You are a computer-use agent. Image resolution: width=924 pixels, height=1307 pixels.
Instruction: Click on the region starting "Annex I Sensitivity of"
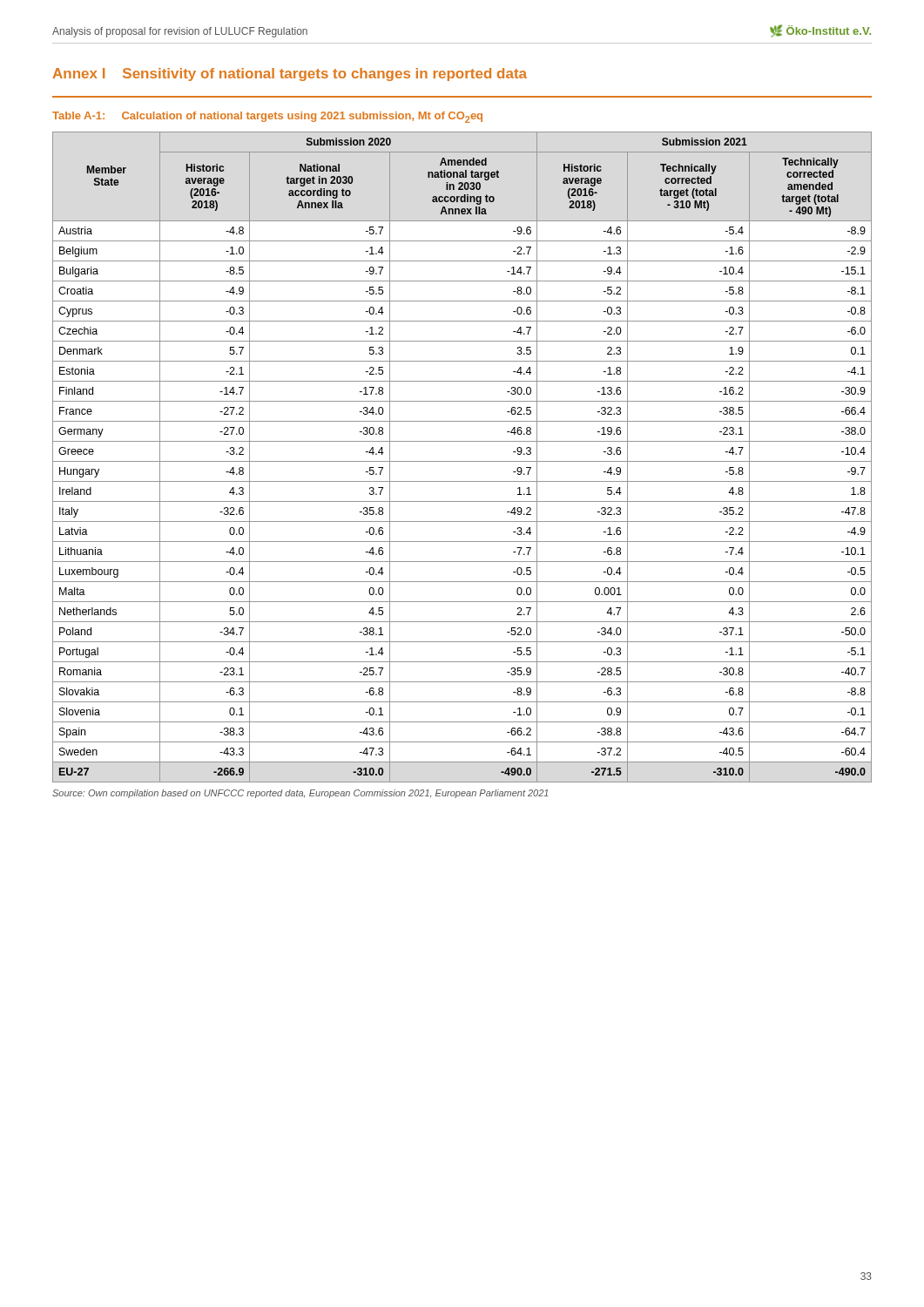pos(290,74)
